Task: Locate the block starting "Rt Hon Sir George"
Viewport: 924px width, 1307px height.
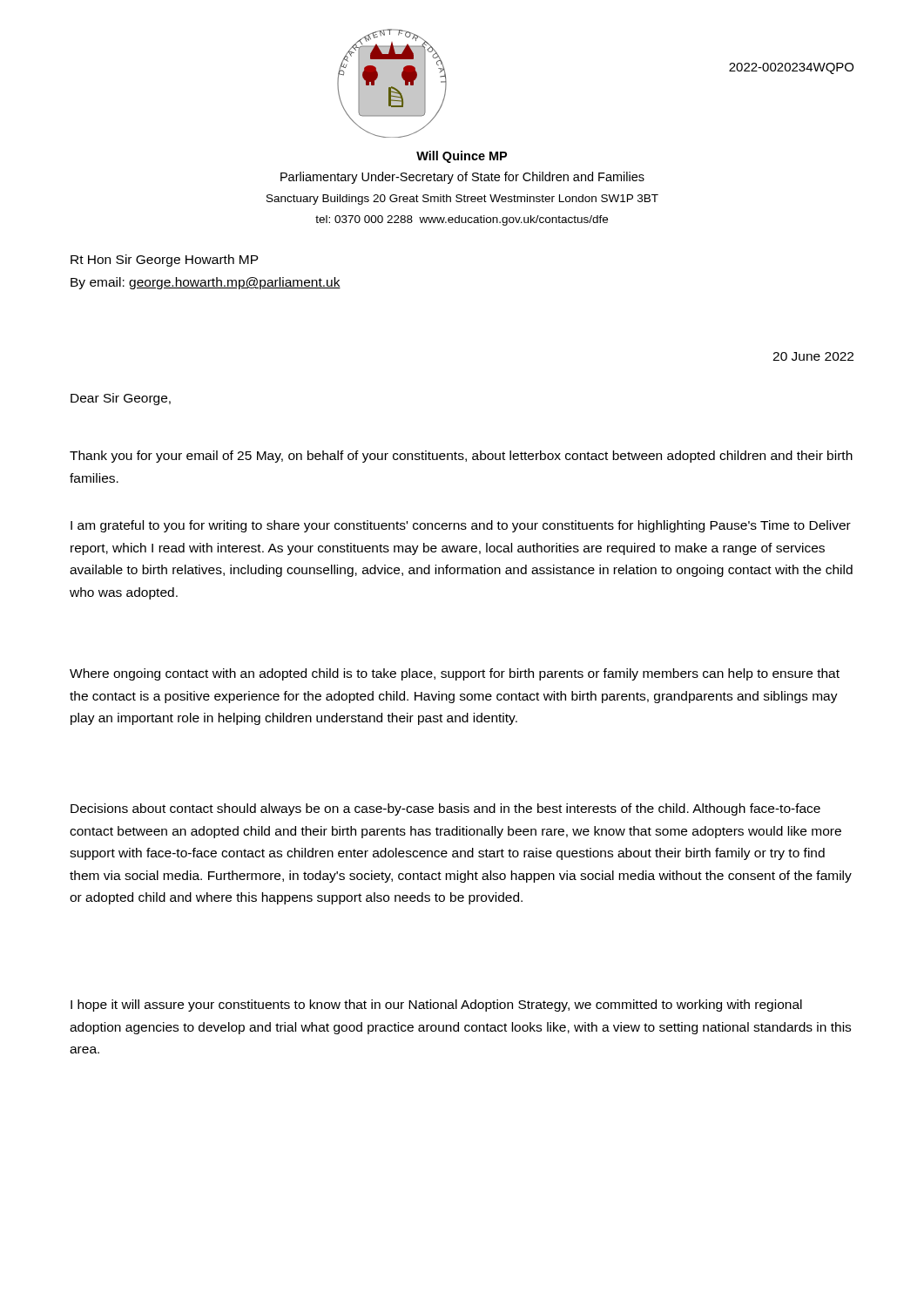Action: [x=205, y=271]
